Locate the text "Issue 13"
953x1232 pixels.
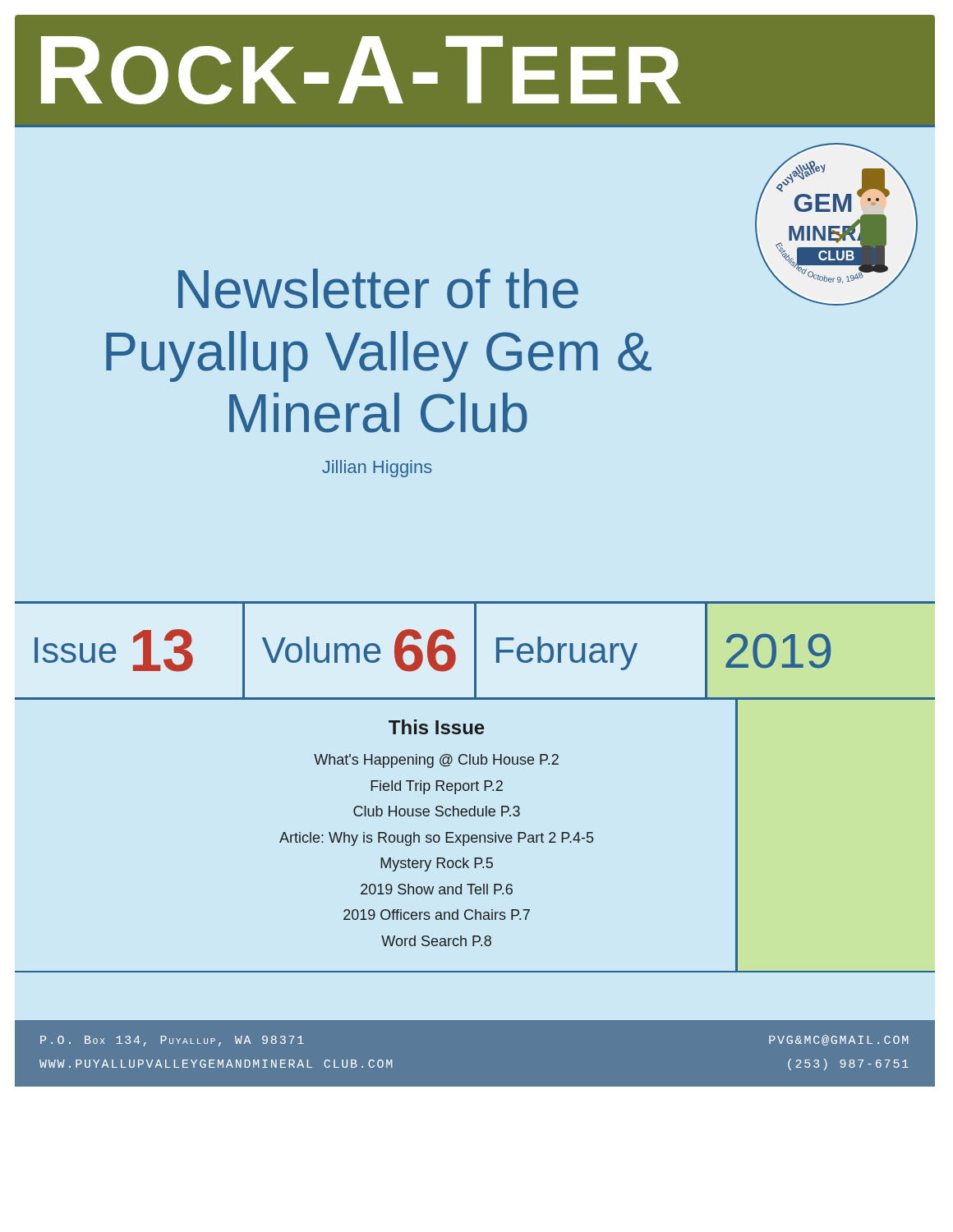click(113, 650)
